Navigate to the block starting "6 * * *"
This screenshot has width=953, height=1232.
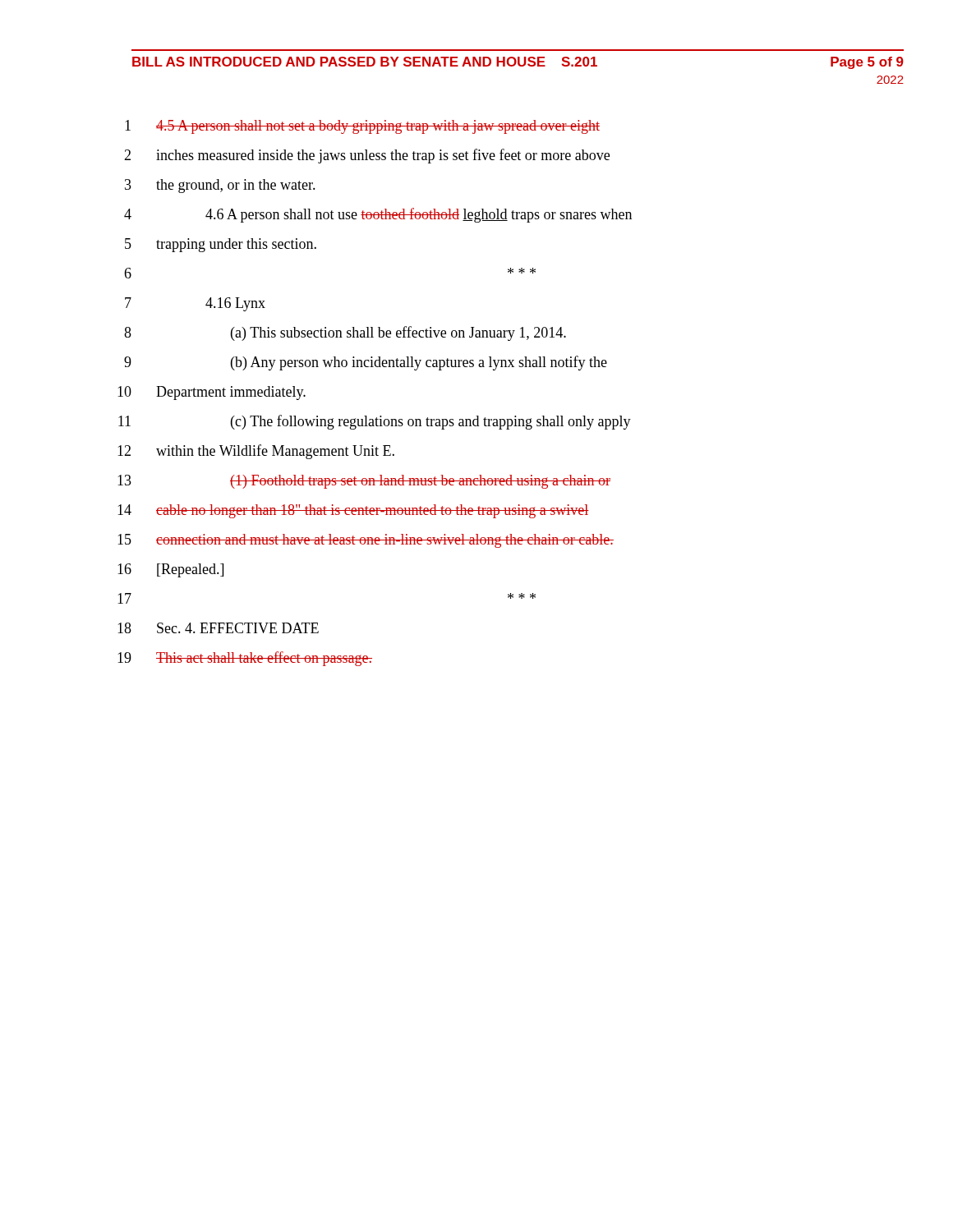128,272
